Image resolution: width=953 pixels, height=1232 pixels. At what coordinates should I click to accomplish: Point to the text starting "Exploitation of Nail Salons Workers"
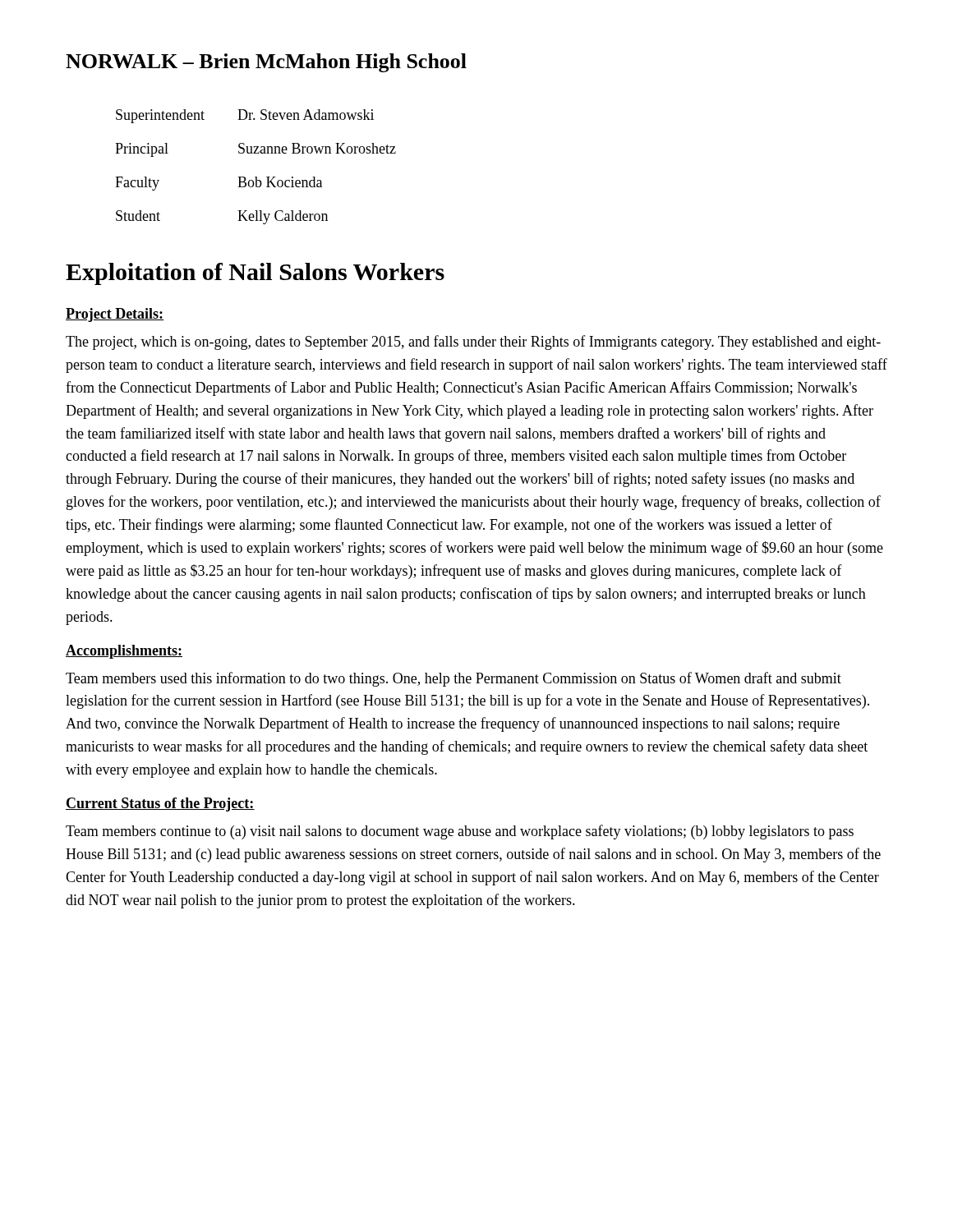[255, 271]
